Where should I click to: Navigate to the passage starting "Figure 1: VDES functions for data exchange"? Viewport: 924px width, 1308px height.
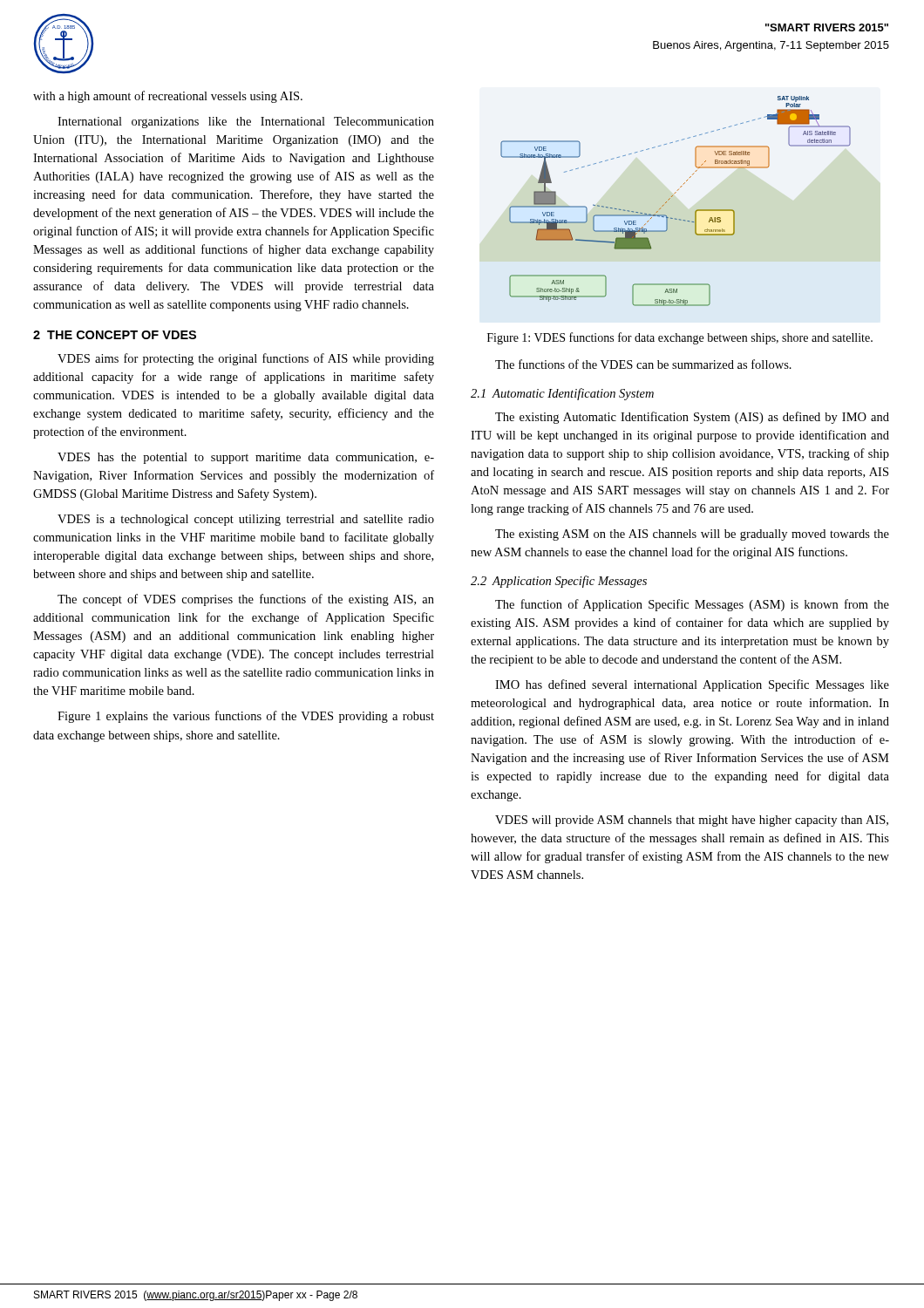click(x=680, y=338)
